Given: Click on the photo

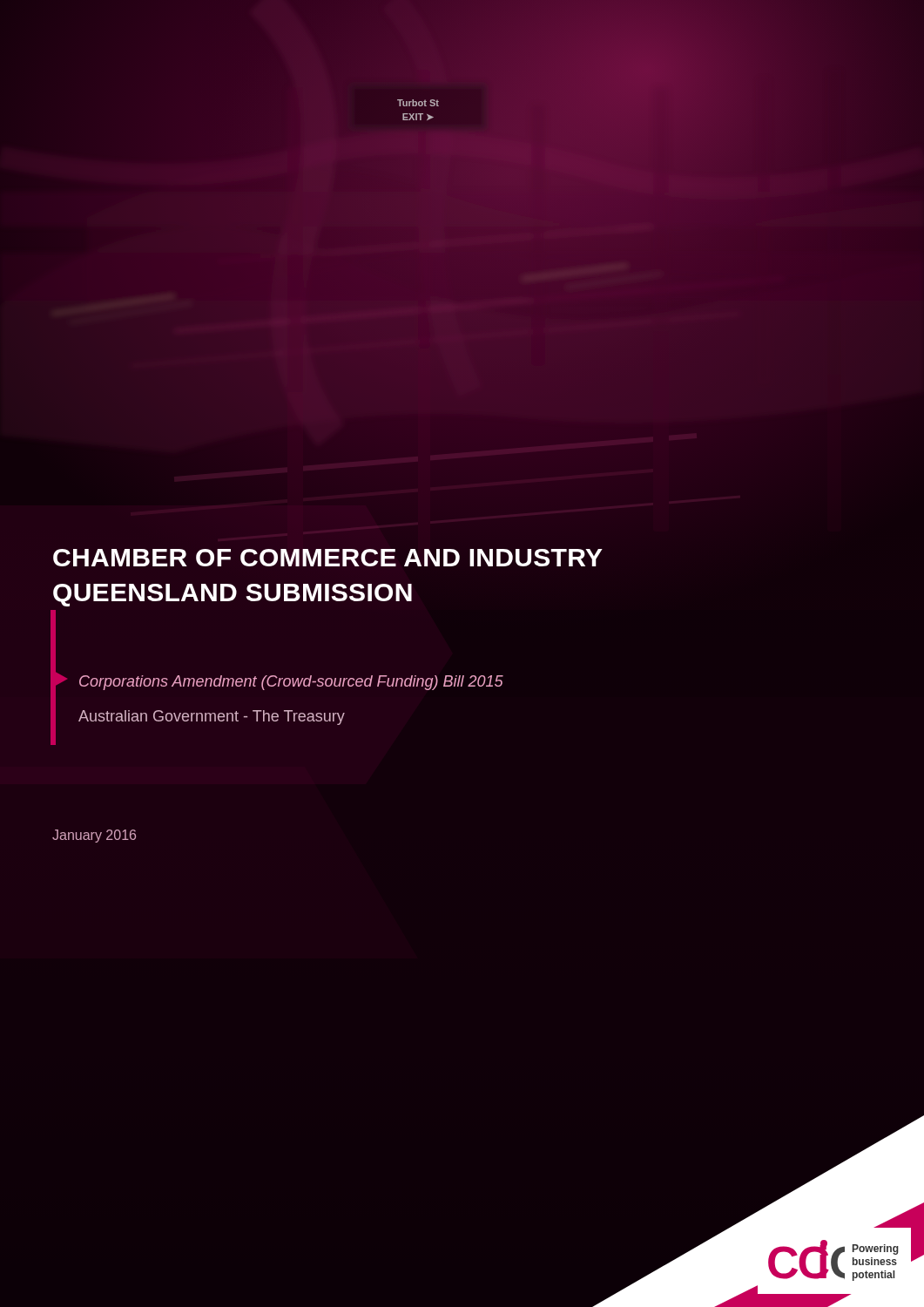Looking at the screenshot, I should point(462,654).
